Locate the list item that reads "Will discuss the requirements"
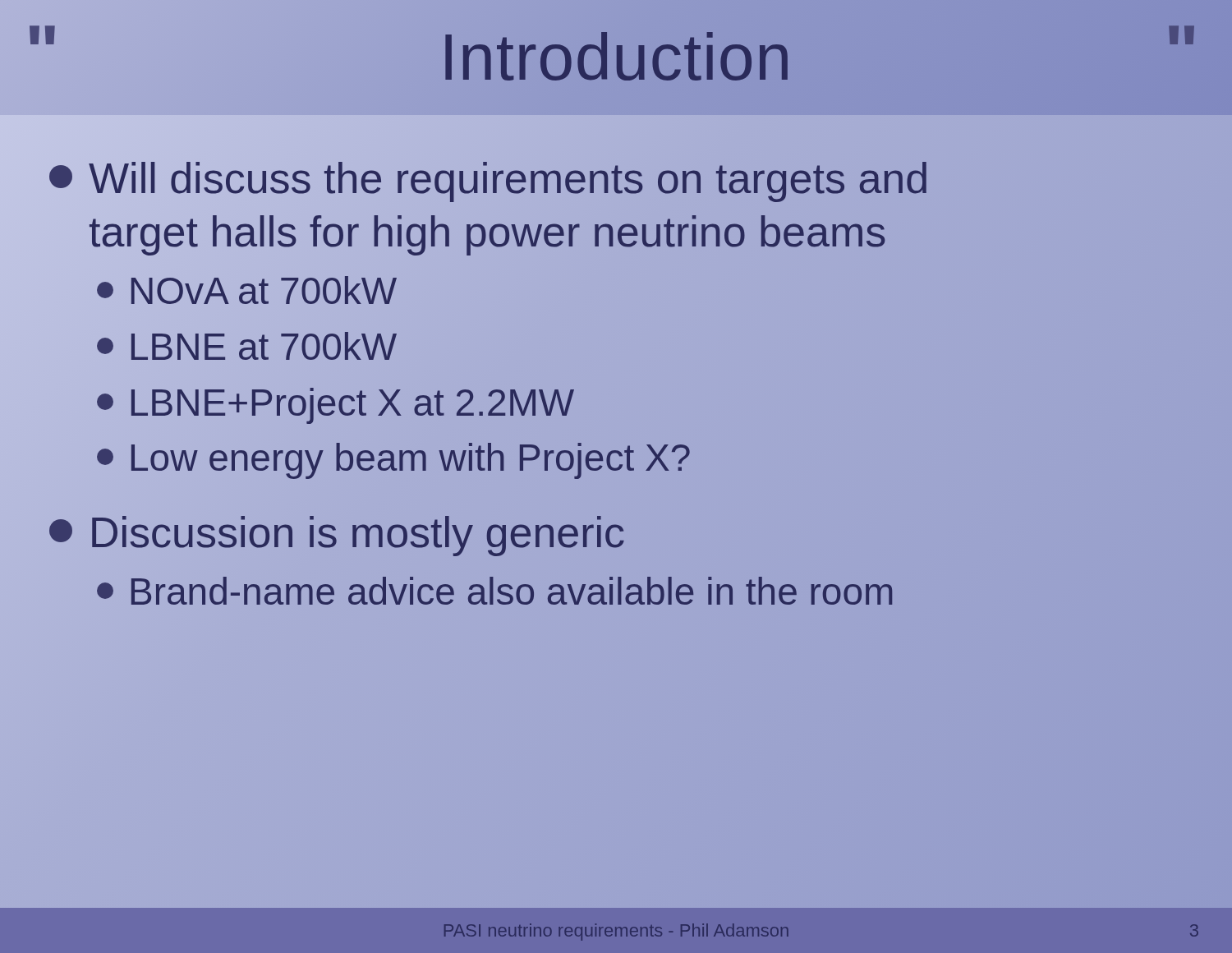This screenshot has width=1232, height=953. point(489,321)
